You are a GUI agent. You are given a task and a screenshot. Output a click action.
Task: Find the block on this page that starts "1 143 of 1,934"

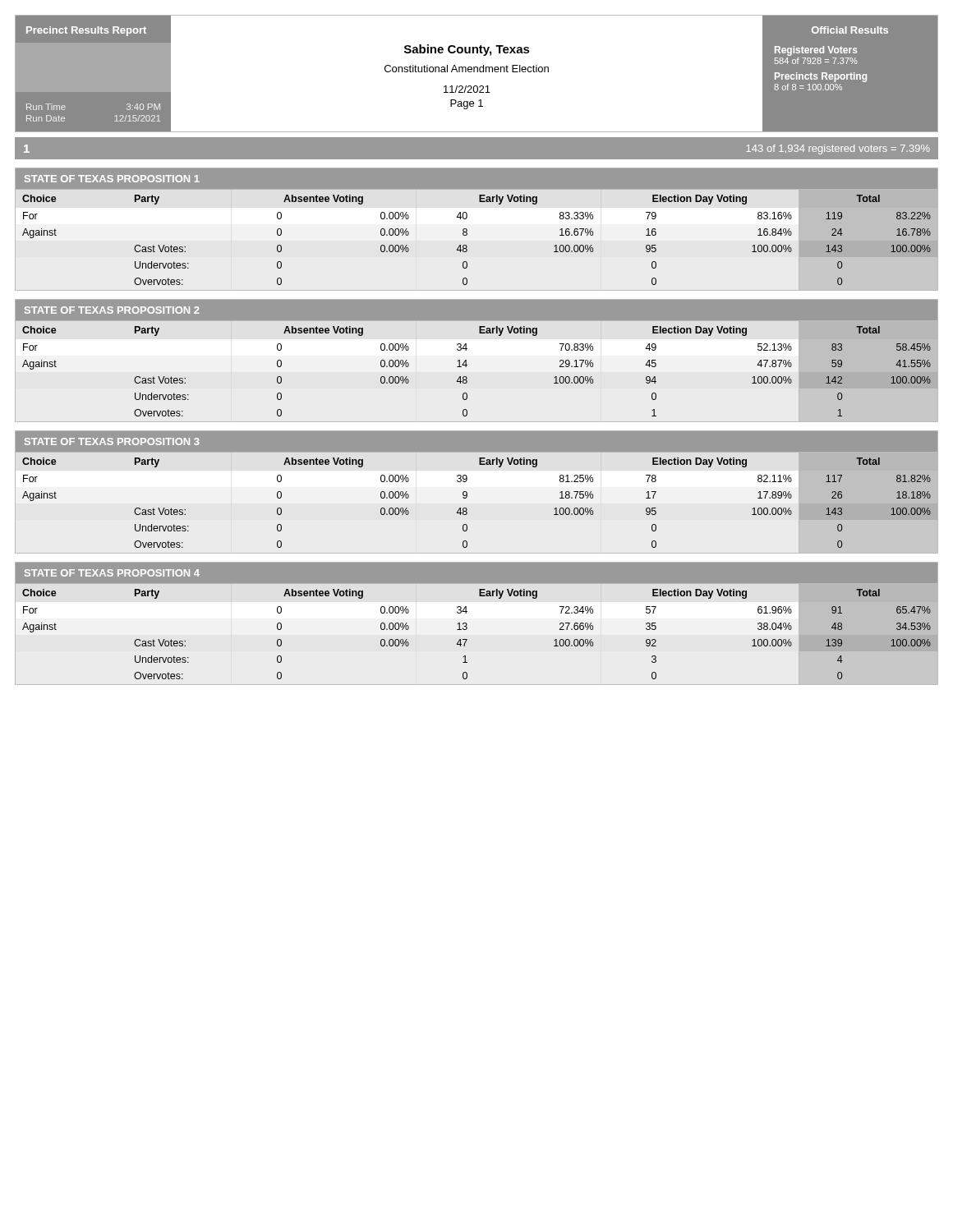click(x=476, y=148)
